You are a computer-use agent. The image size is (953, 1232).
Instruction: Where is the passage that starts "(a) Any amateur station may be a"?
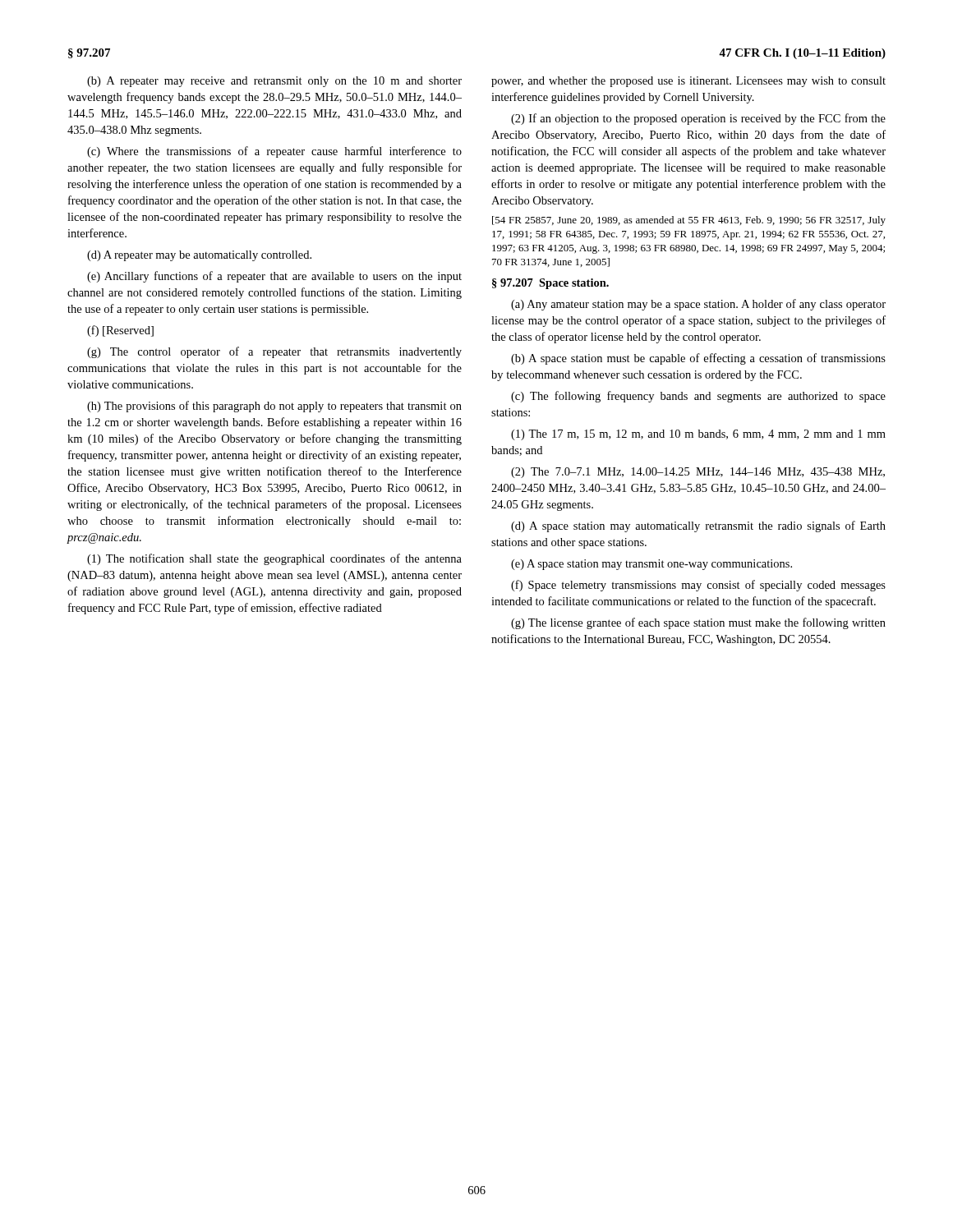(688, 320)
